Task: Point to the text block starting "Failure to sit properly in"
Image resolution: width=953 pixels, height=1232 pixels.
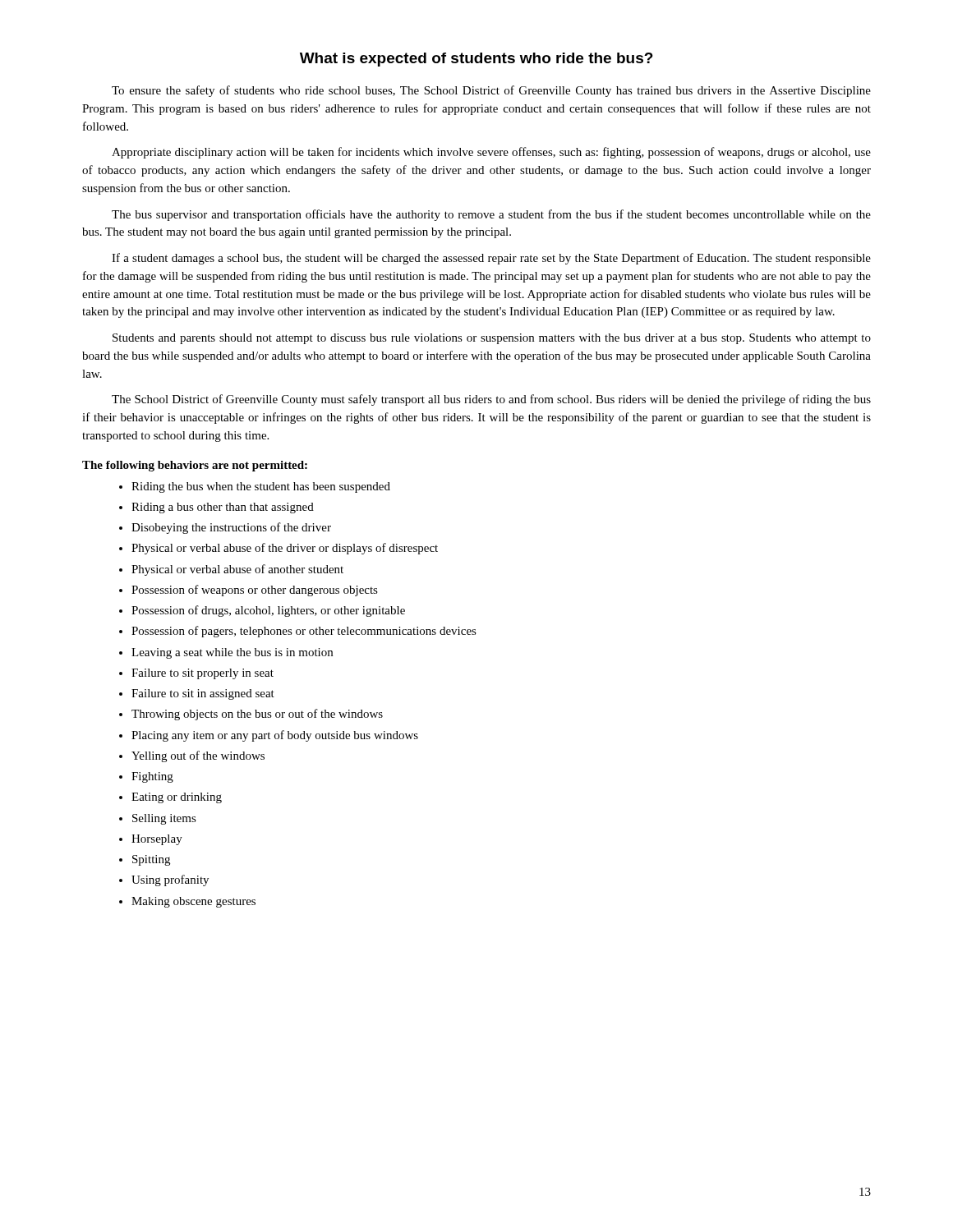Action: pos(202,672)
